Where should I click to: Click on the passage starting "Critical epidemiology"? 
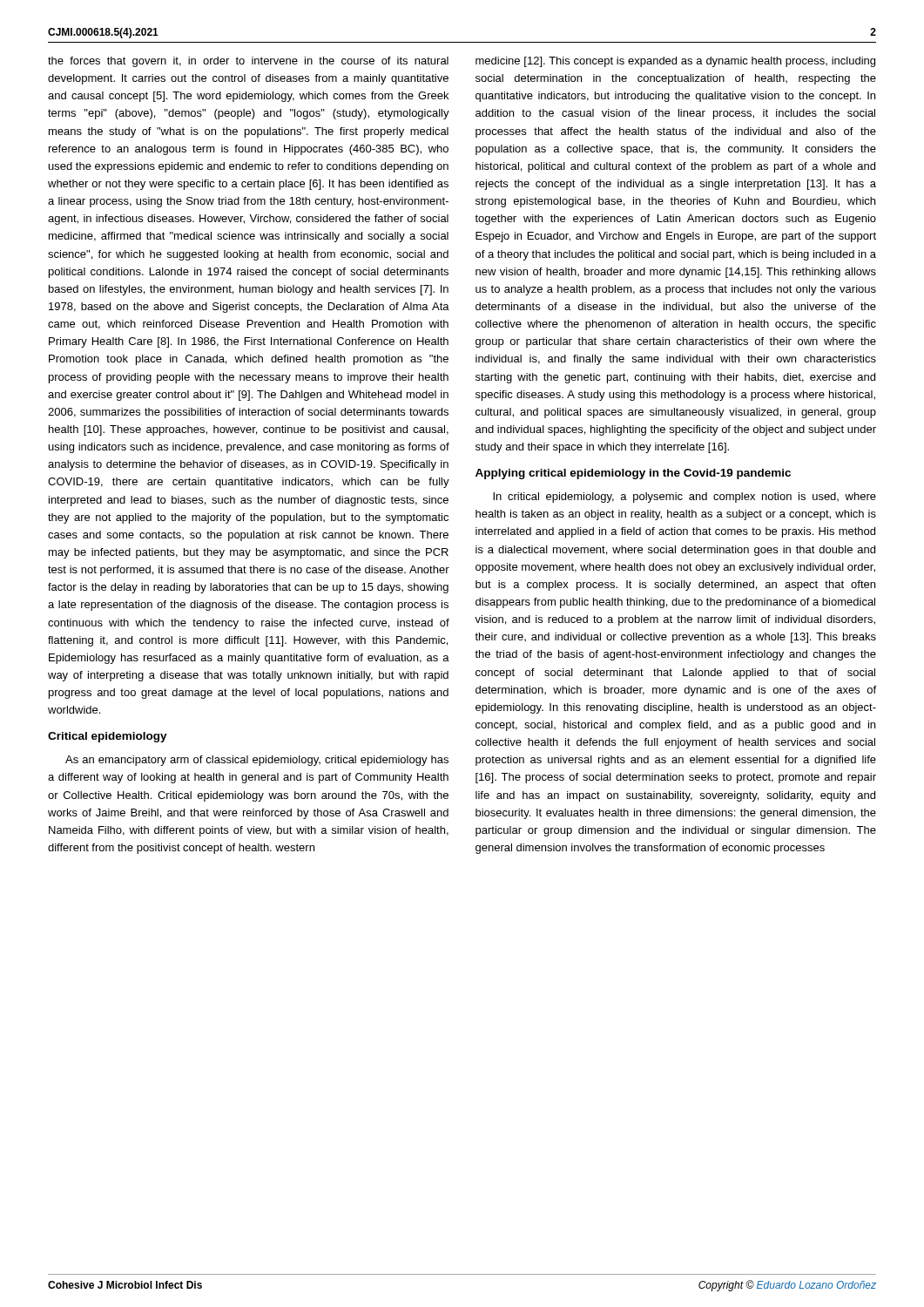coord(107,736)
